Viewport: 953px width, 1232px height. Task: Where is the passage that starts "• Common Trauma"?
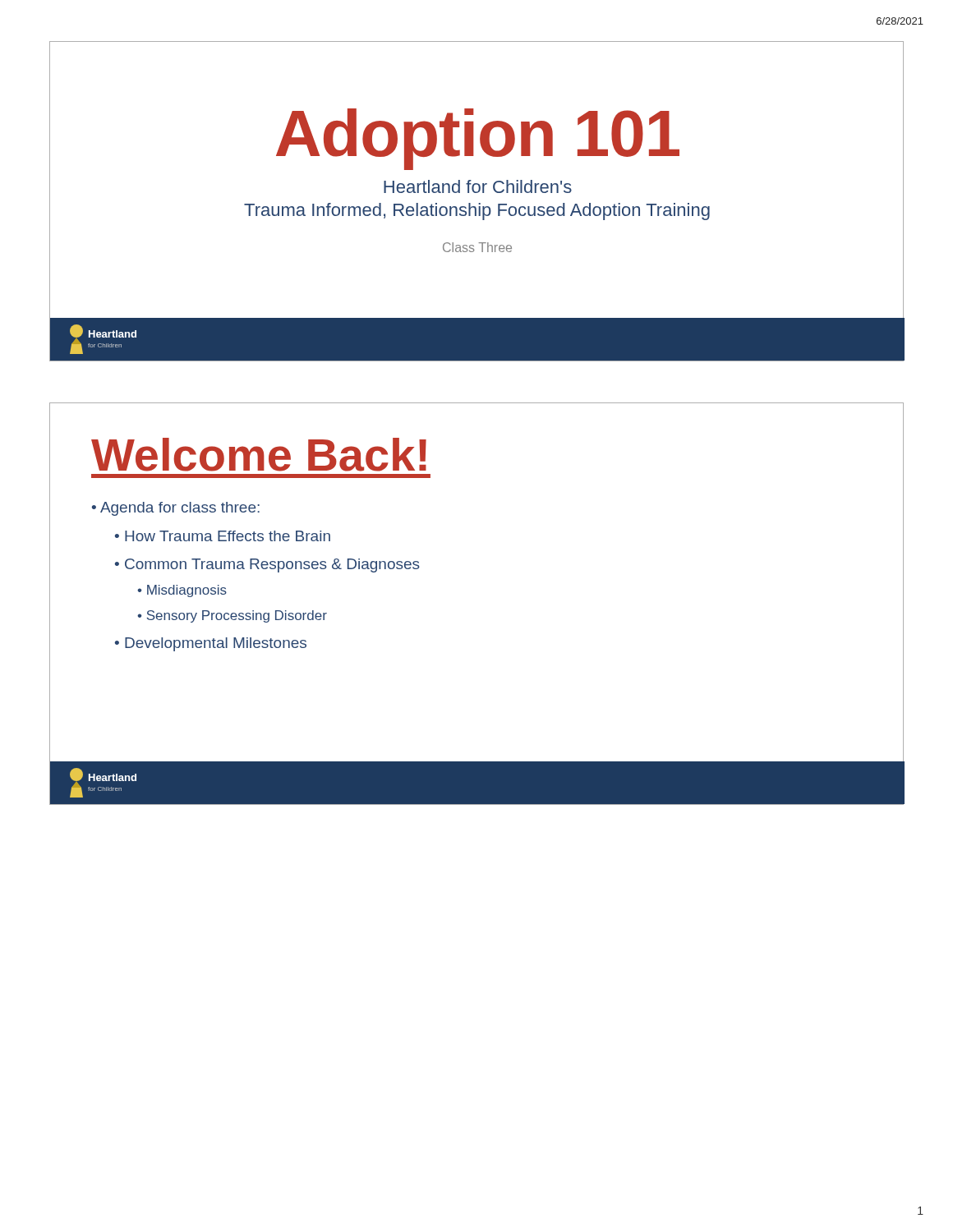click(x=267, y=564)
